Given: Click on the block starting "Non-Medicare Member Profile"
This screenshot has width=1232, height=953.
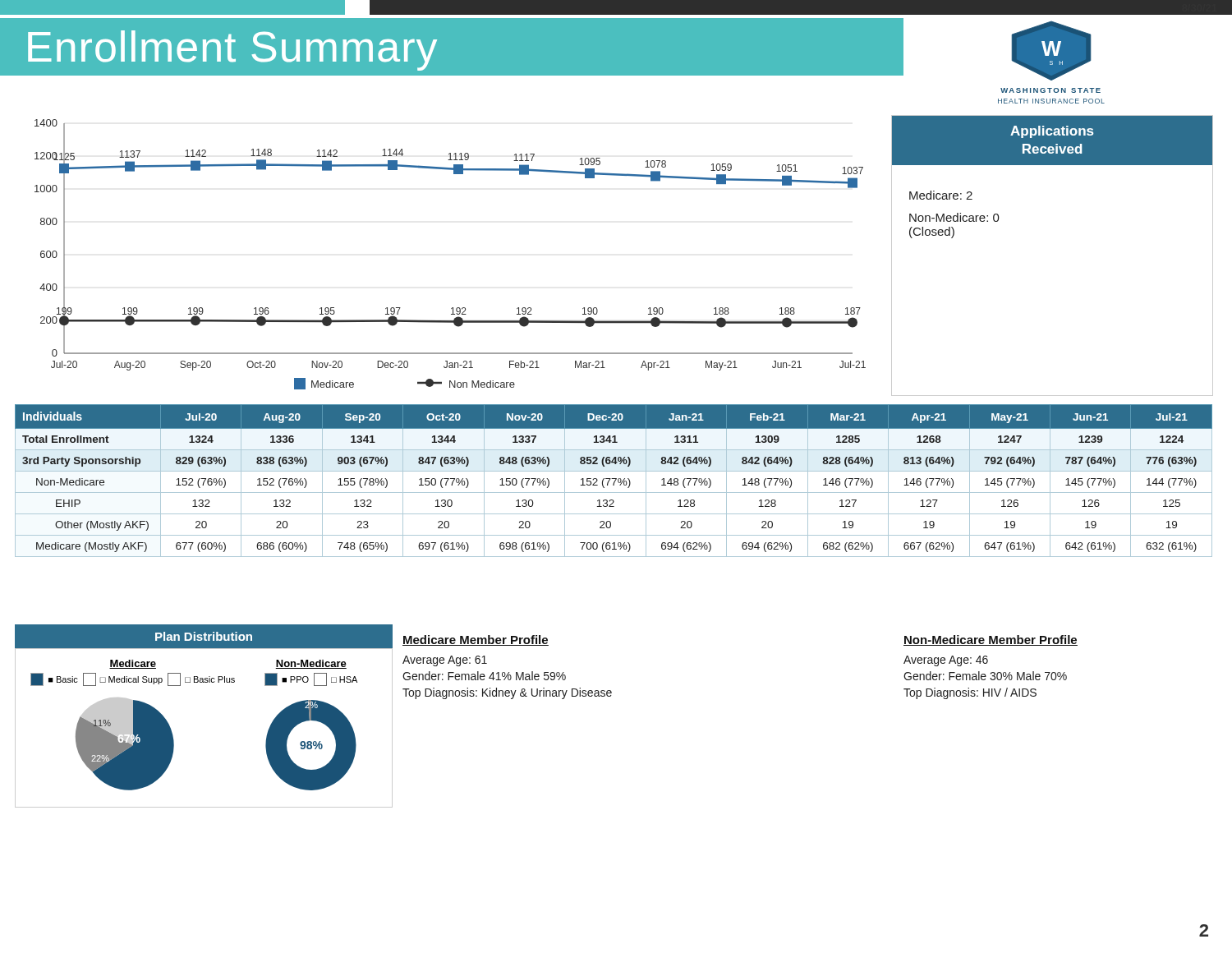Looking at the screenshot, I should point(1060,666).
